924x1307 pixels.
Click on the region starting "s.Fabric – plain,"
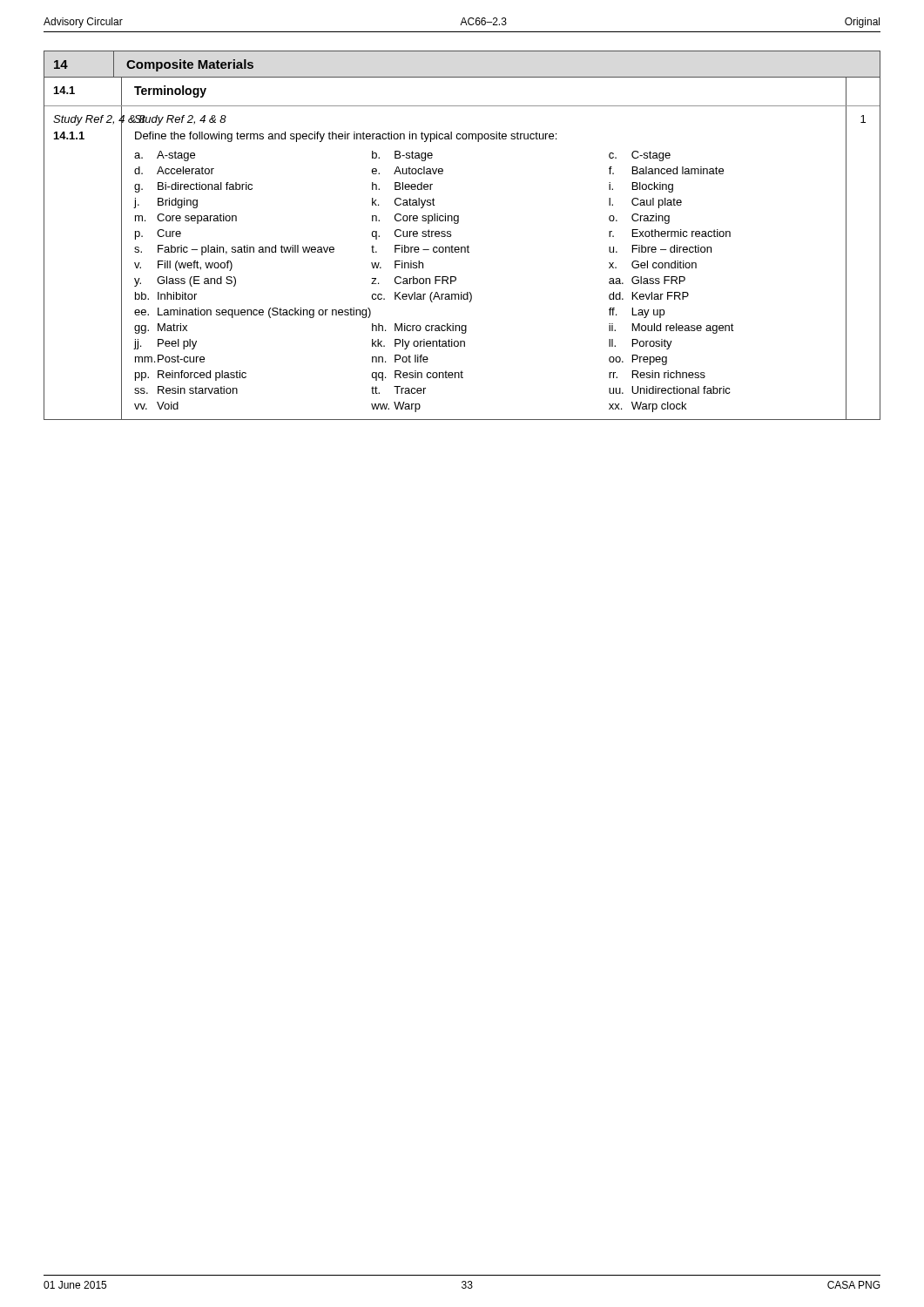click(234, 248)
